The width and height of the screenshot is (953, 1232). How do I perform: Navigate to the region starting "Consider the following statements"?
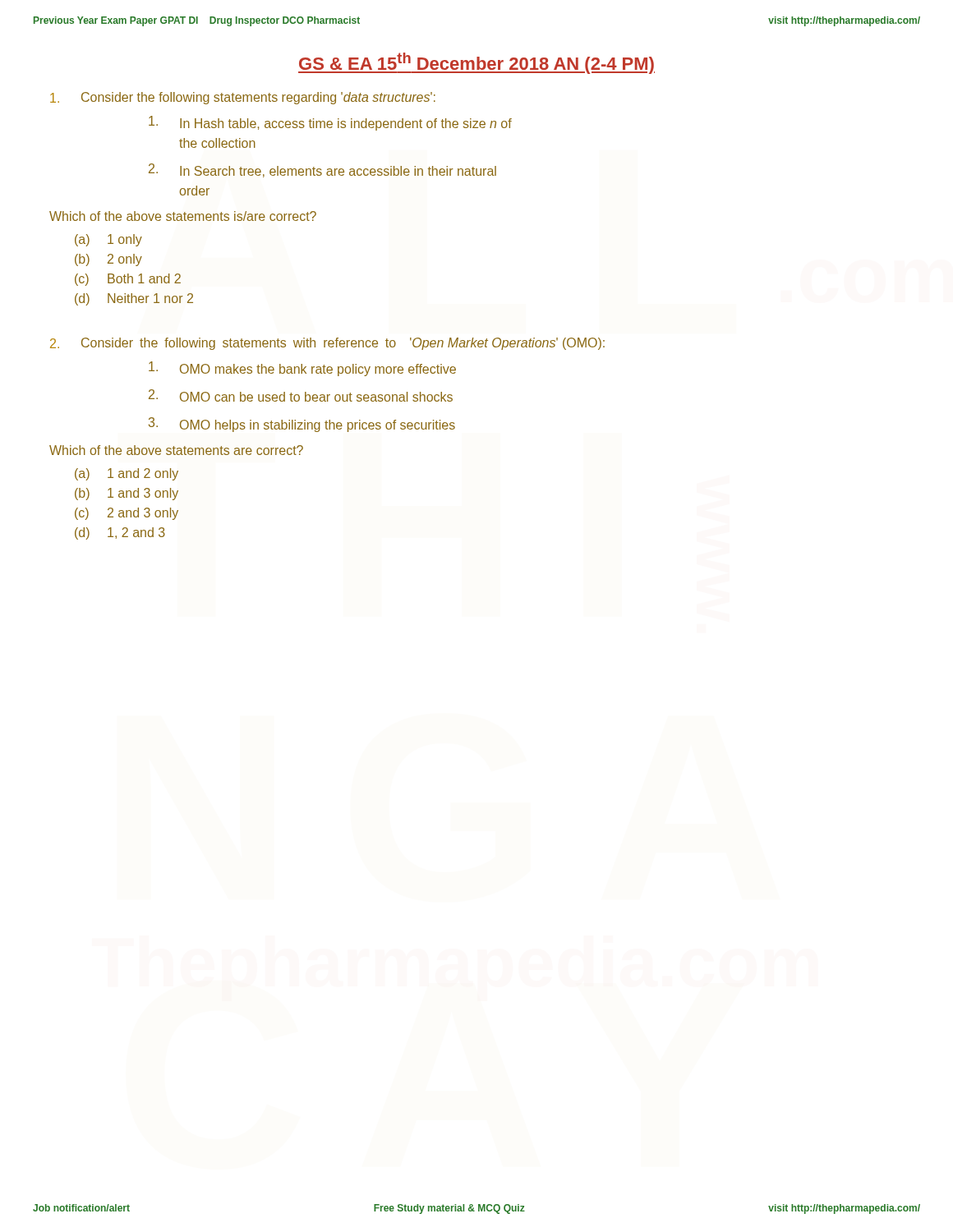pyautogui.click(x=243, y=98)
